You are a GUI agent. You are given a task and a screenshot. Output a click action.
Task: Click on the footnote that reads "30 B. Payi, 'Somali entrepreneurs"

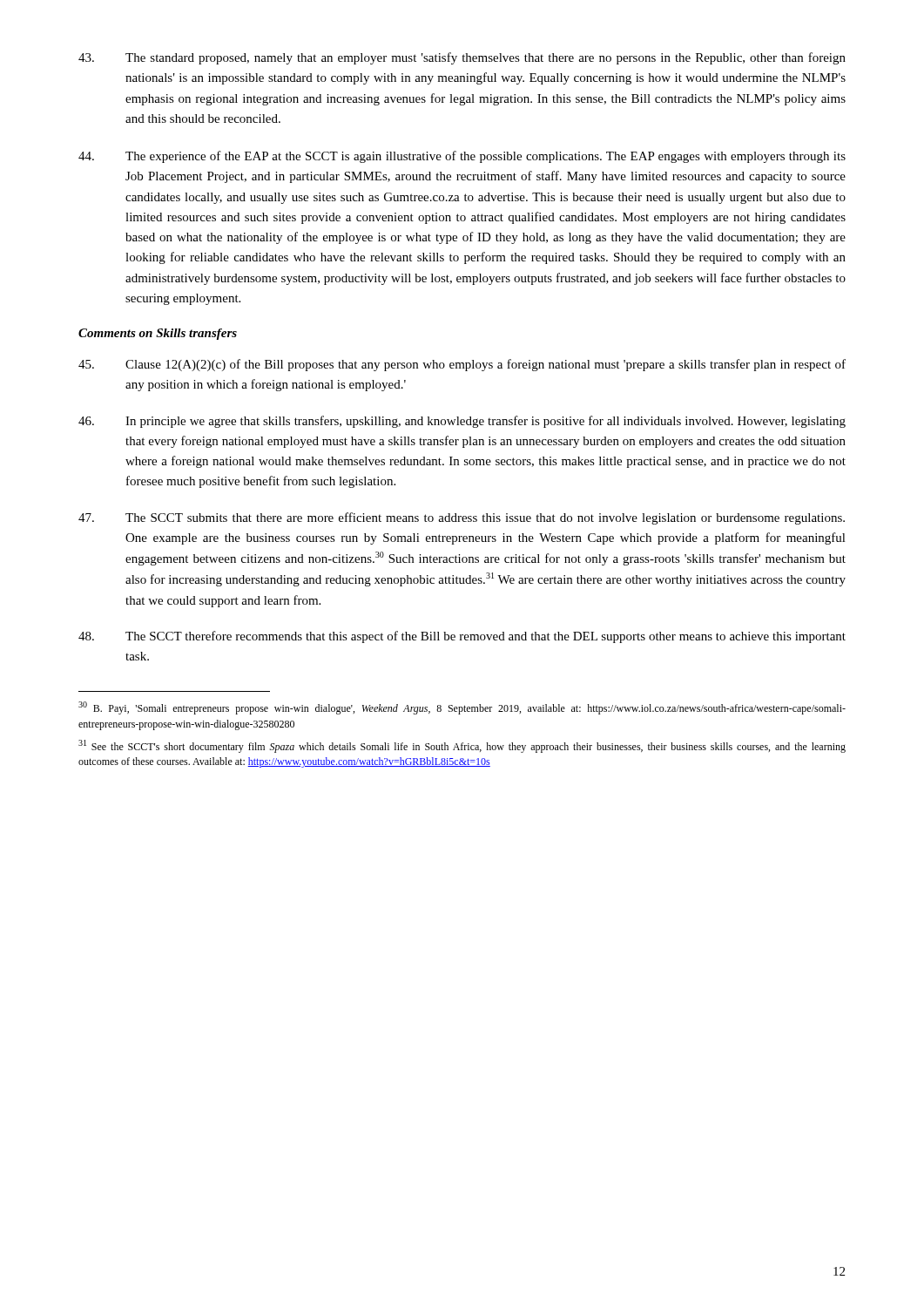(462, 715)
